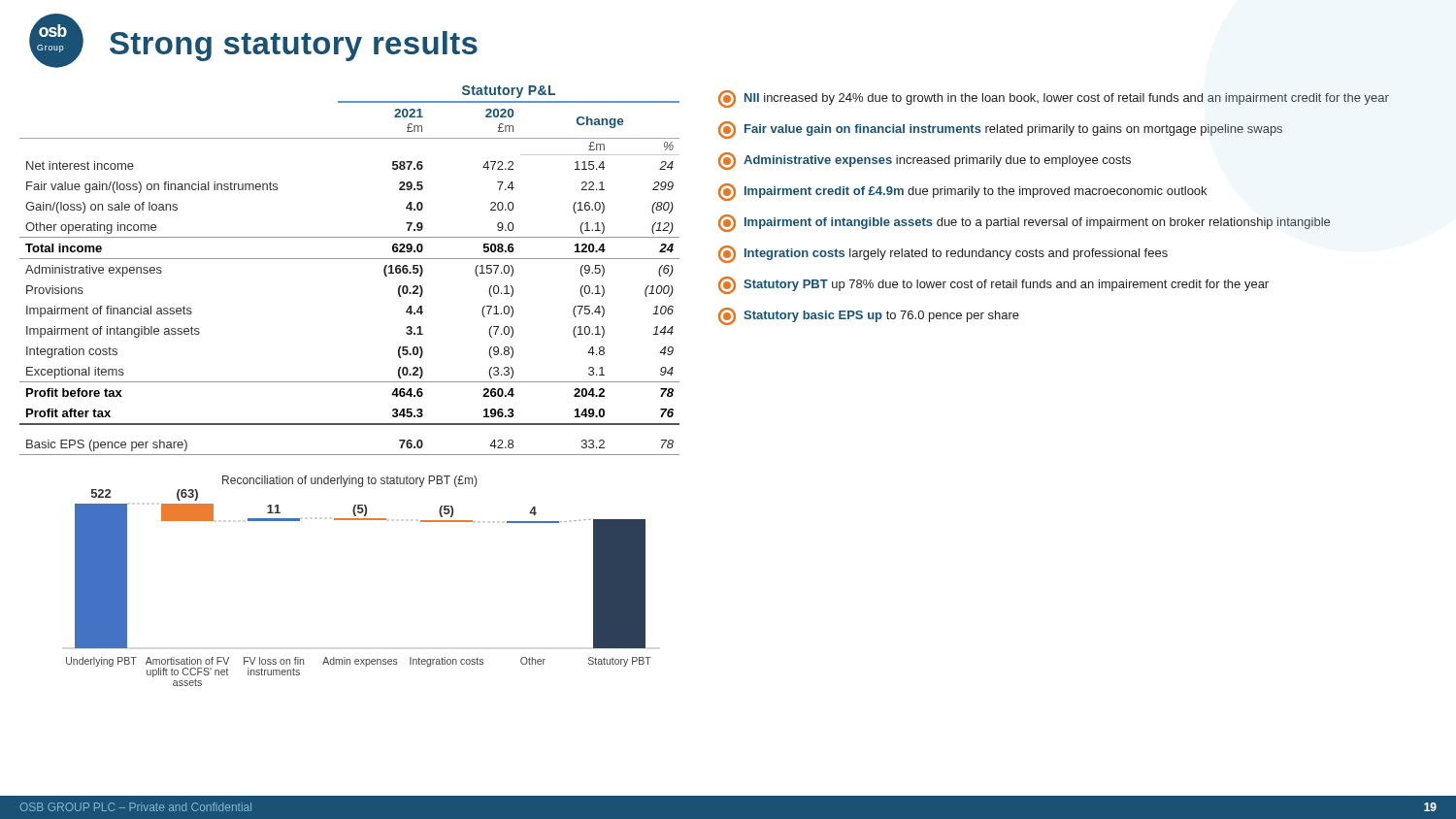
Task: Find the list item that says "Fair value gain"
Action: point(1001,130)
